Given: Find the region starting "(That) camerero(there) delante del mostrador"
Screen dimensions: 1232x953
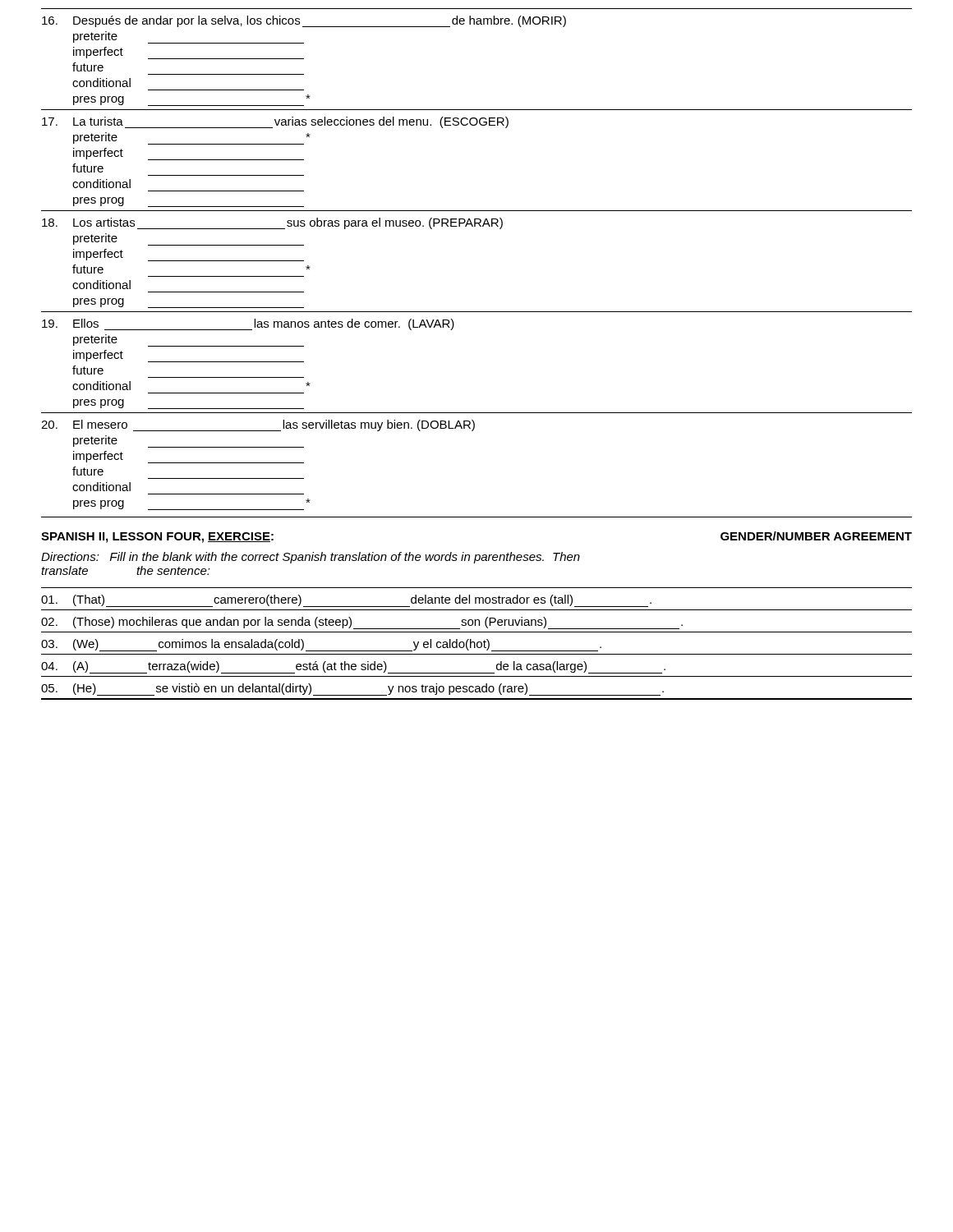Looking at the screenshot, I should coord(476,600).
